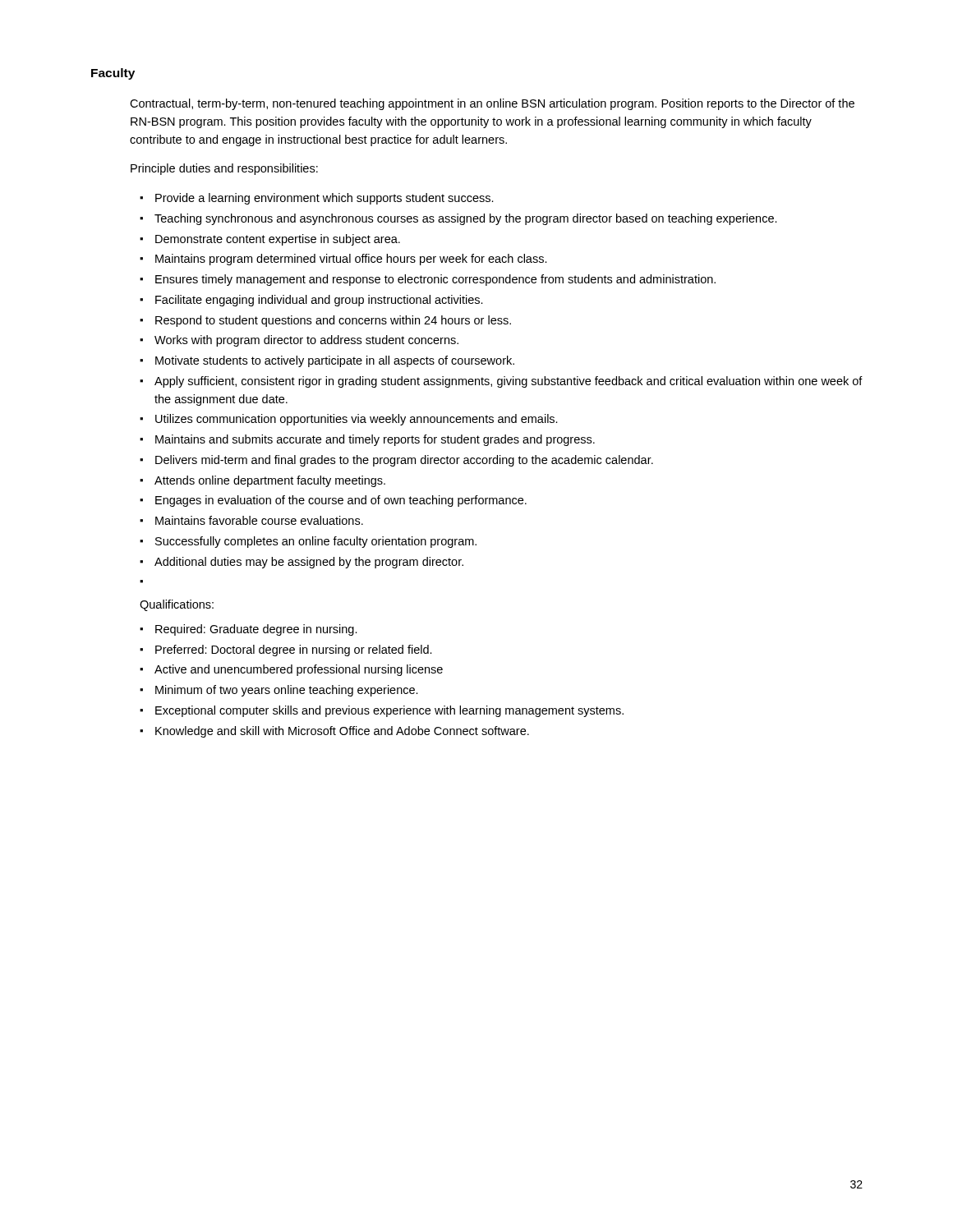Click on the list item that reads "Maintains and submits accurate and timely"

375,439
